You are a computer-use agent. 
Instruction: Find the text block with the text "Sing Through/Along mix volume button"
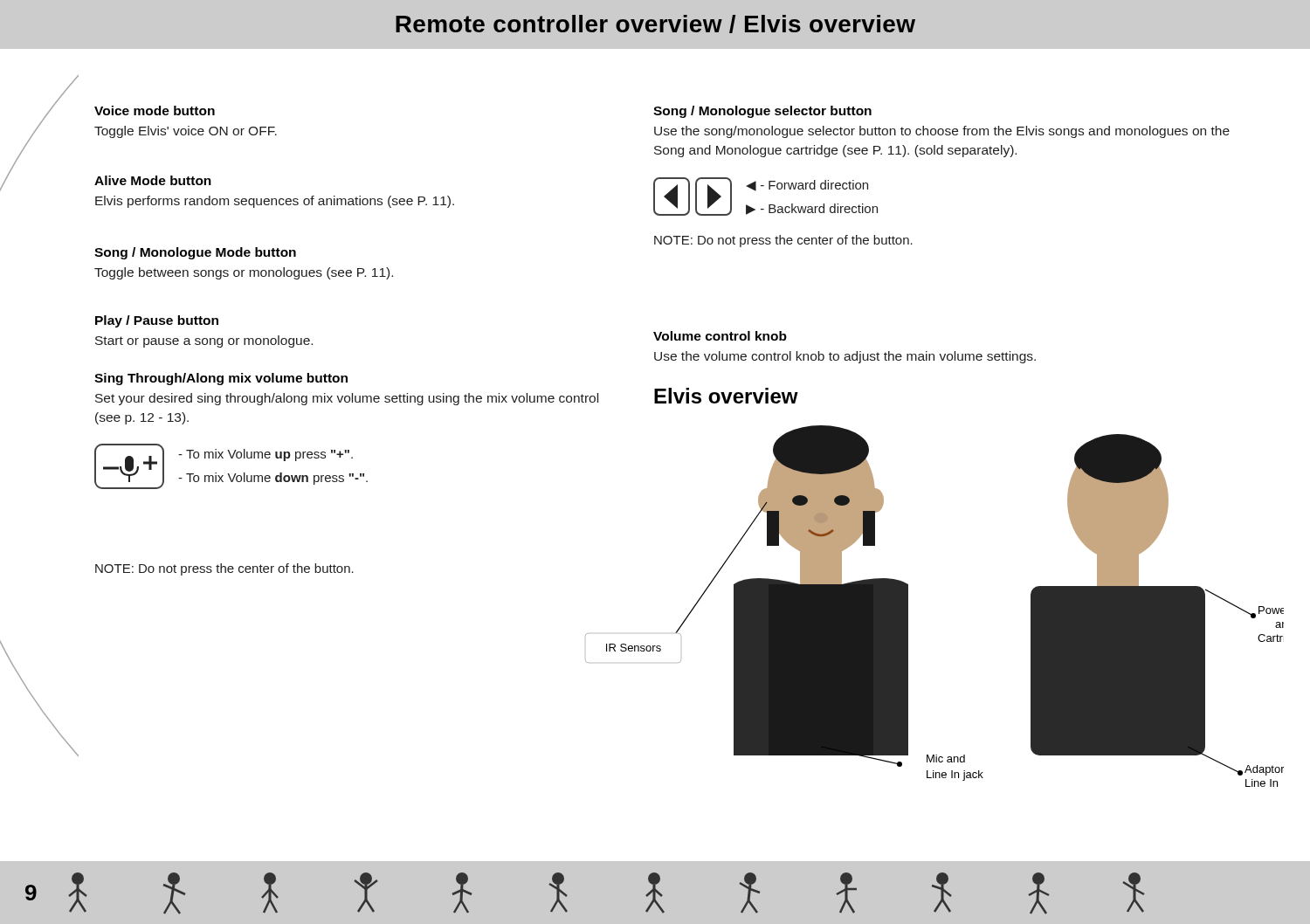point(221,379)
